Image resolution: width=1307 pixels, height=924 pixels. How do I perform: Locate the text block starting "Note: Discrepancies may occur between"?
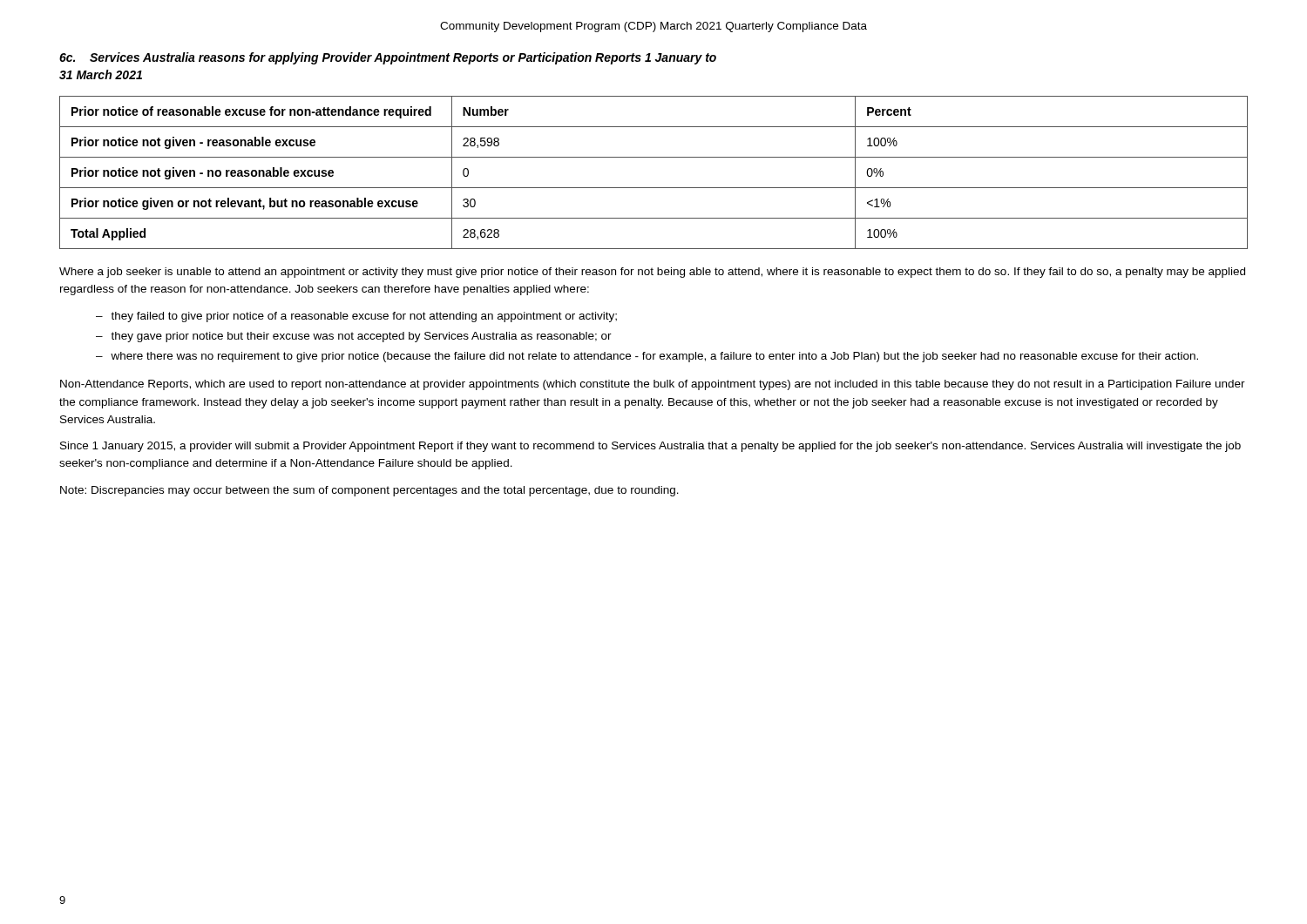tap(369, 490)
